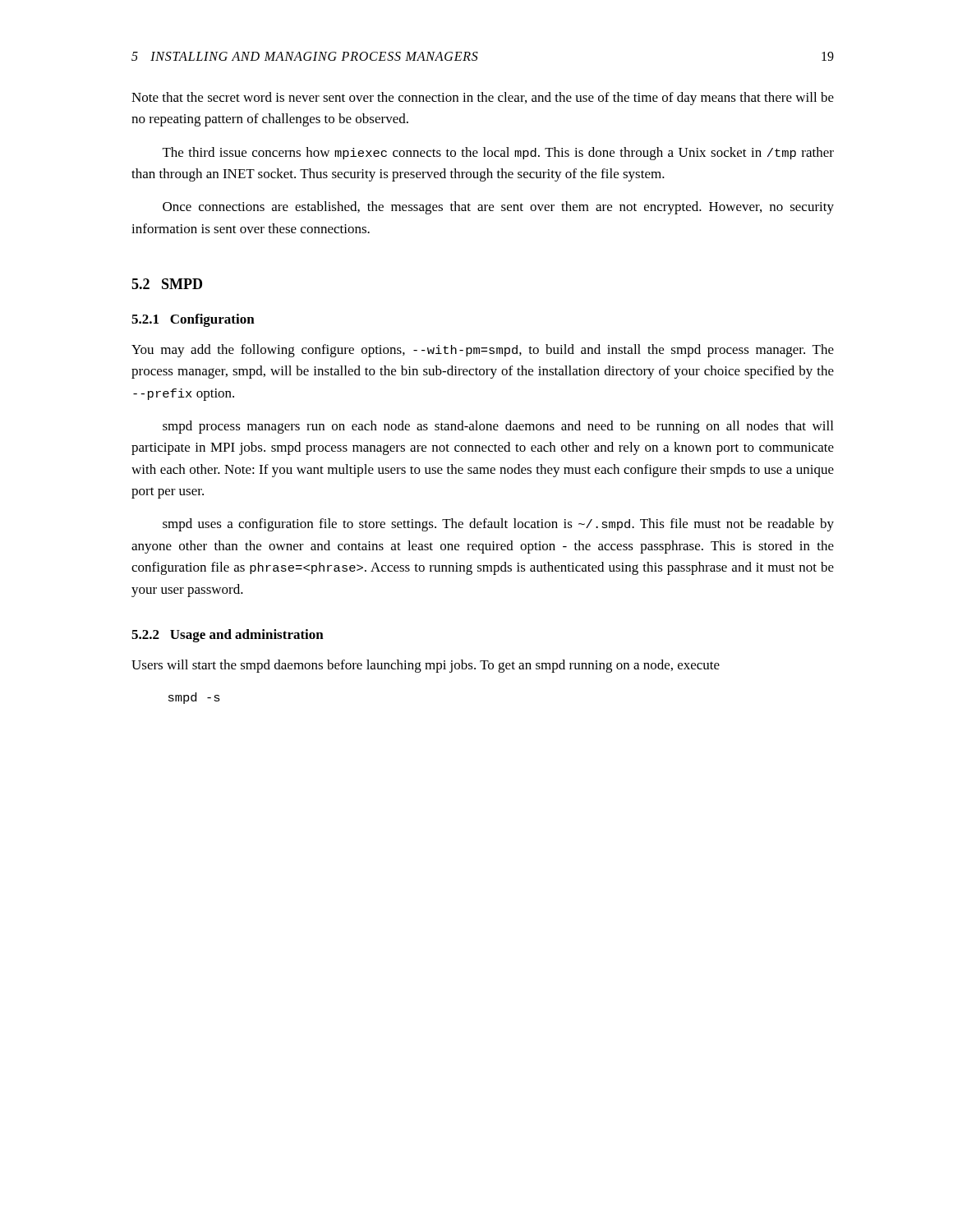Click on the block starting "smpd process managers run on"

483,458
